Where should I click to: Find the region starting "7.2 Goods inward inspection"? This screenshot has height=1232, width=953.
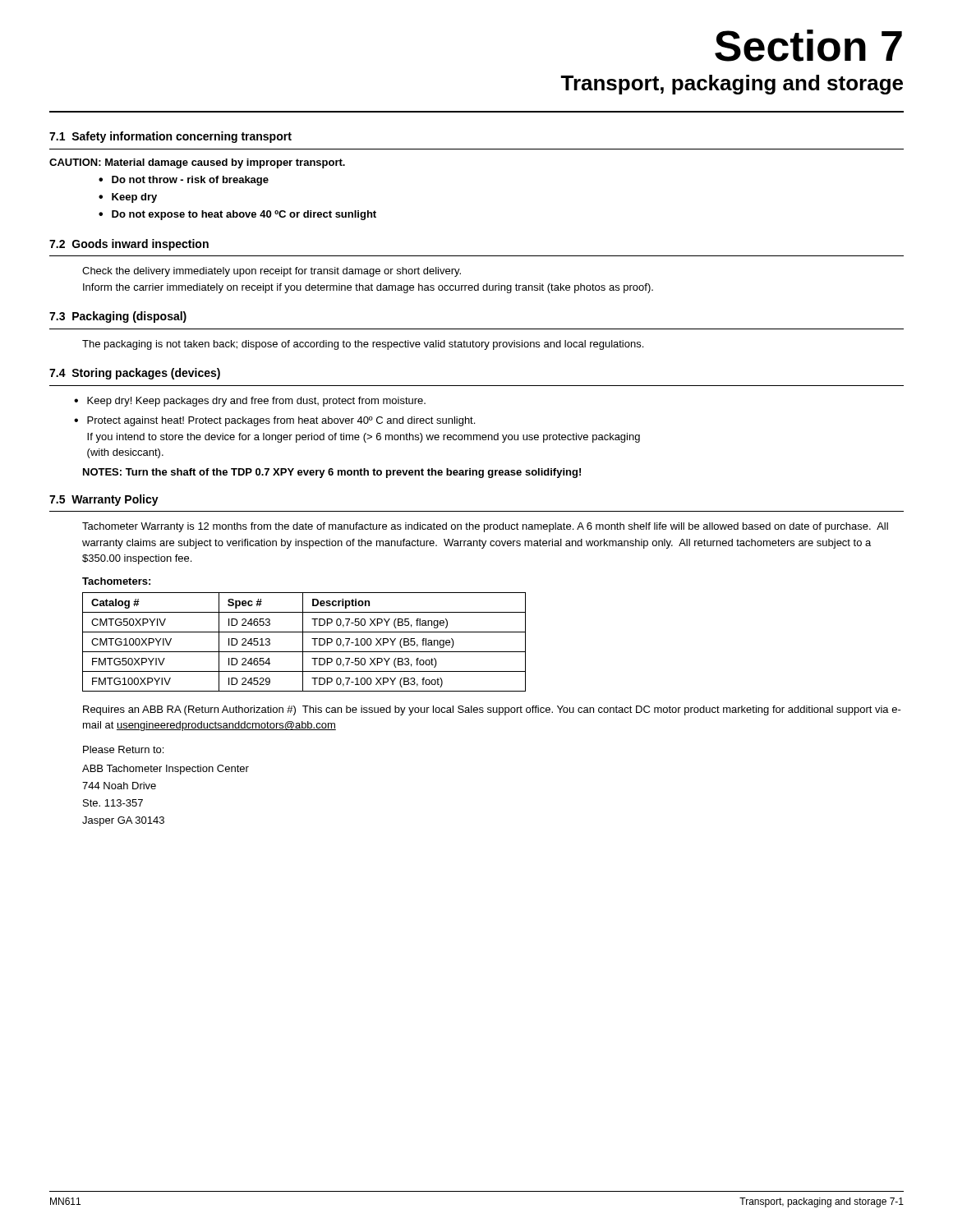coord(476,247)
